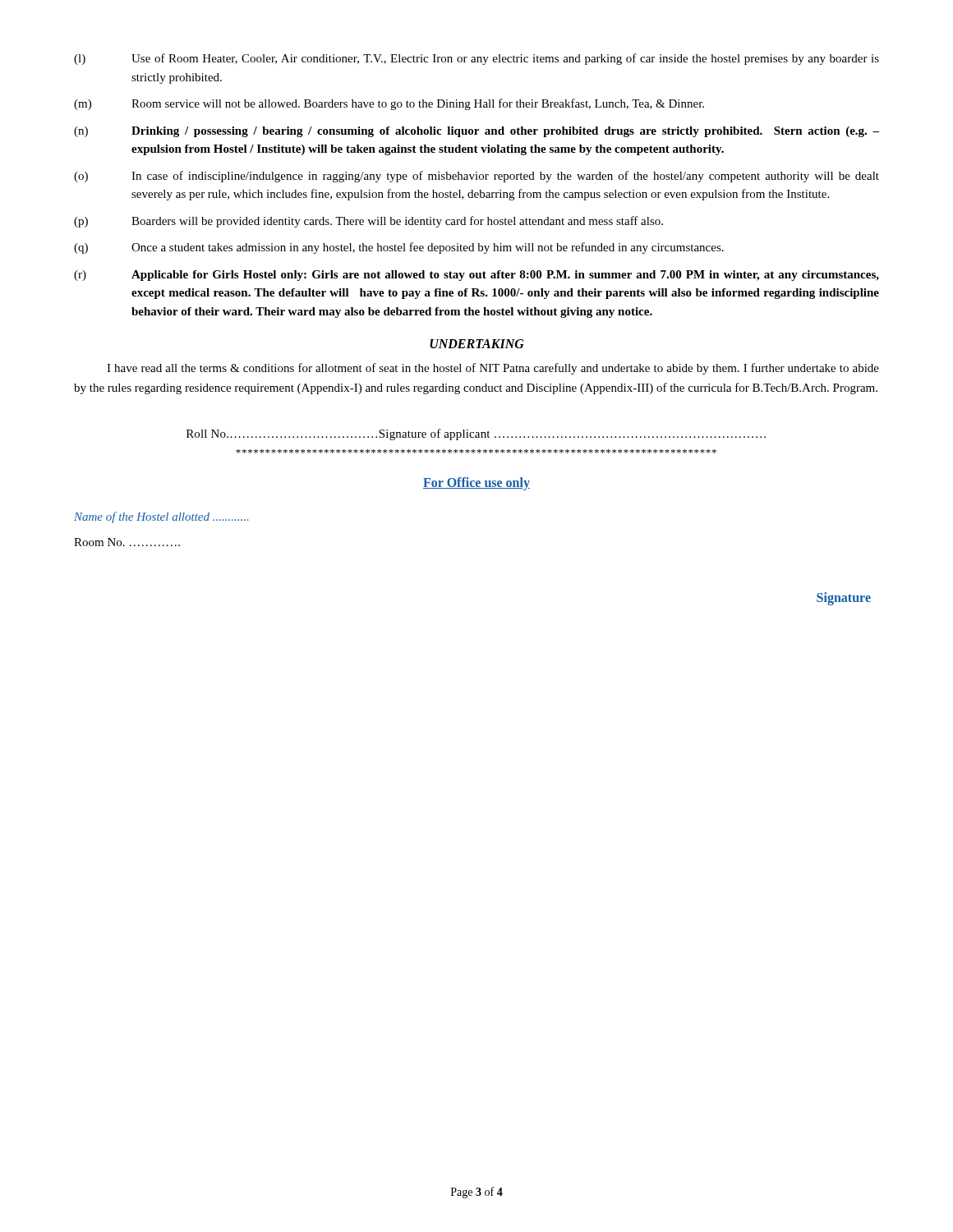This screenshot has width=953, height=1232.
Task: Find the text block containing "I have read all the terms & conditions"
Action: coord(476,378)
